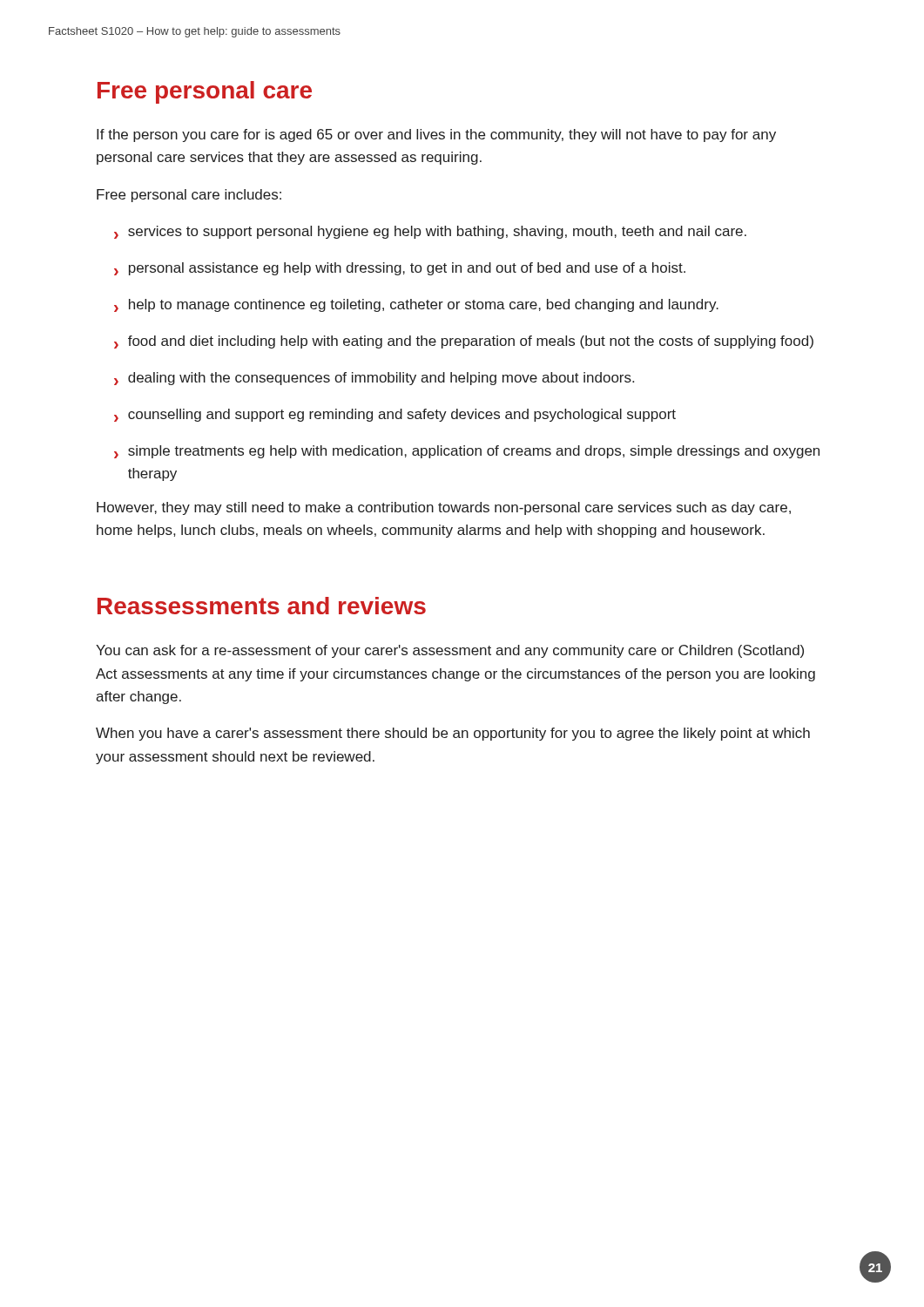This screenshot has height=1307, width=924.
Task: Select the section header with the text "Free personal care"
Action: click(205, 92)
